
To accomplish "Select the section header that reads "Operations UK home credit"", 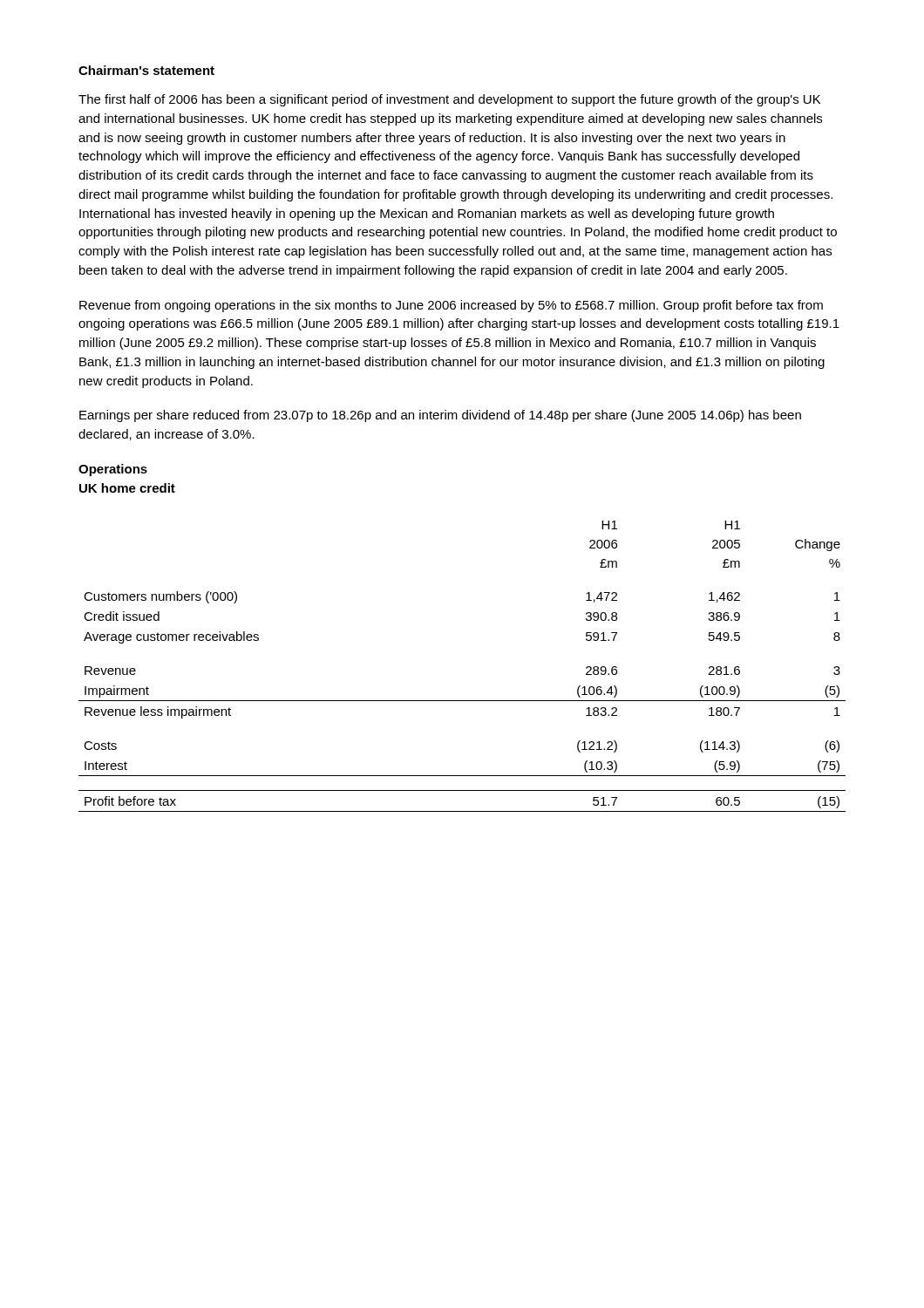I will click(113, 470).
